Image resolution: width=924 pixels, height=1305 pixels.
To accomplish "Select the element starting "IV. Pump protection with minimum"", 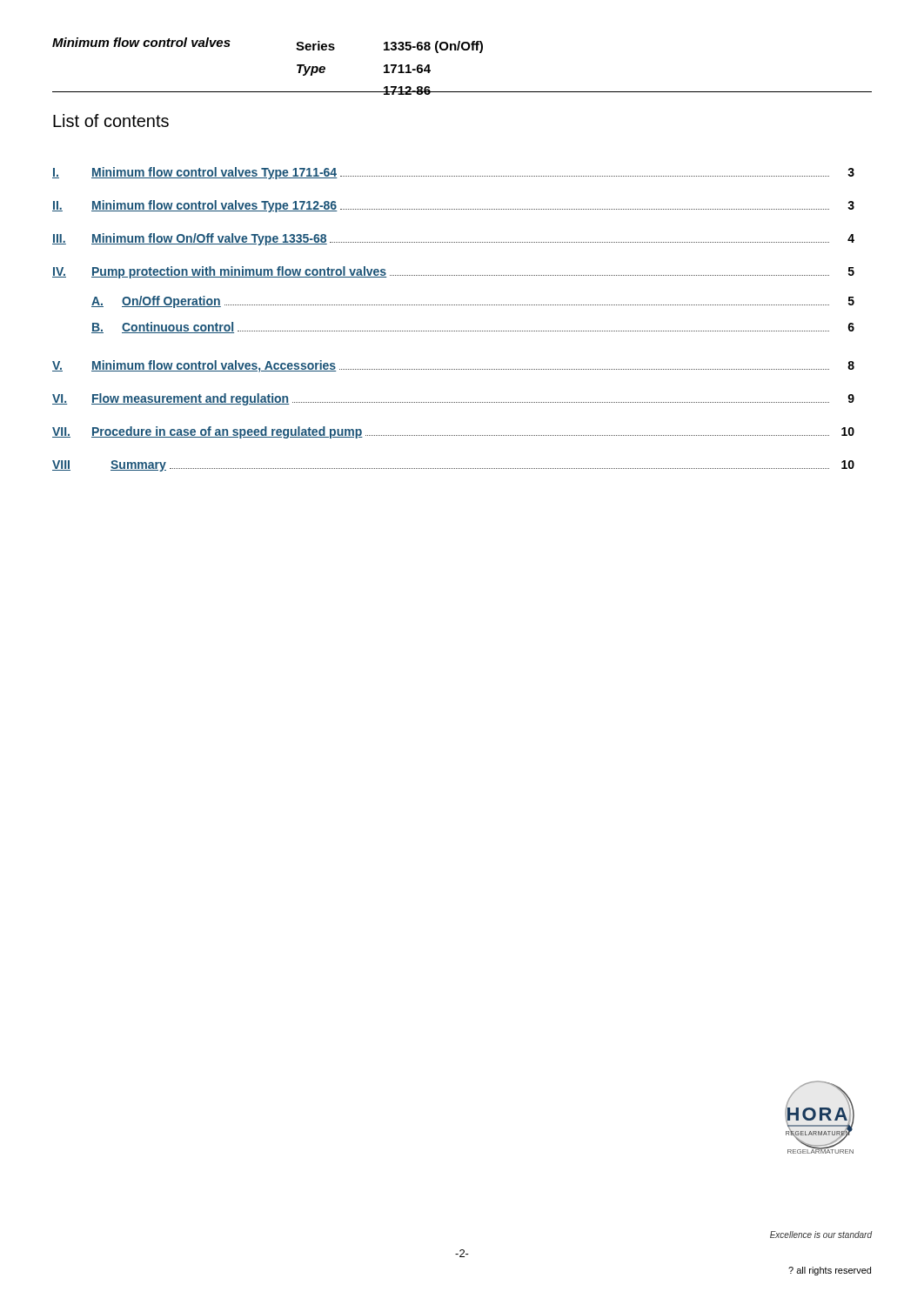I will (453, 271).
